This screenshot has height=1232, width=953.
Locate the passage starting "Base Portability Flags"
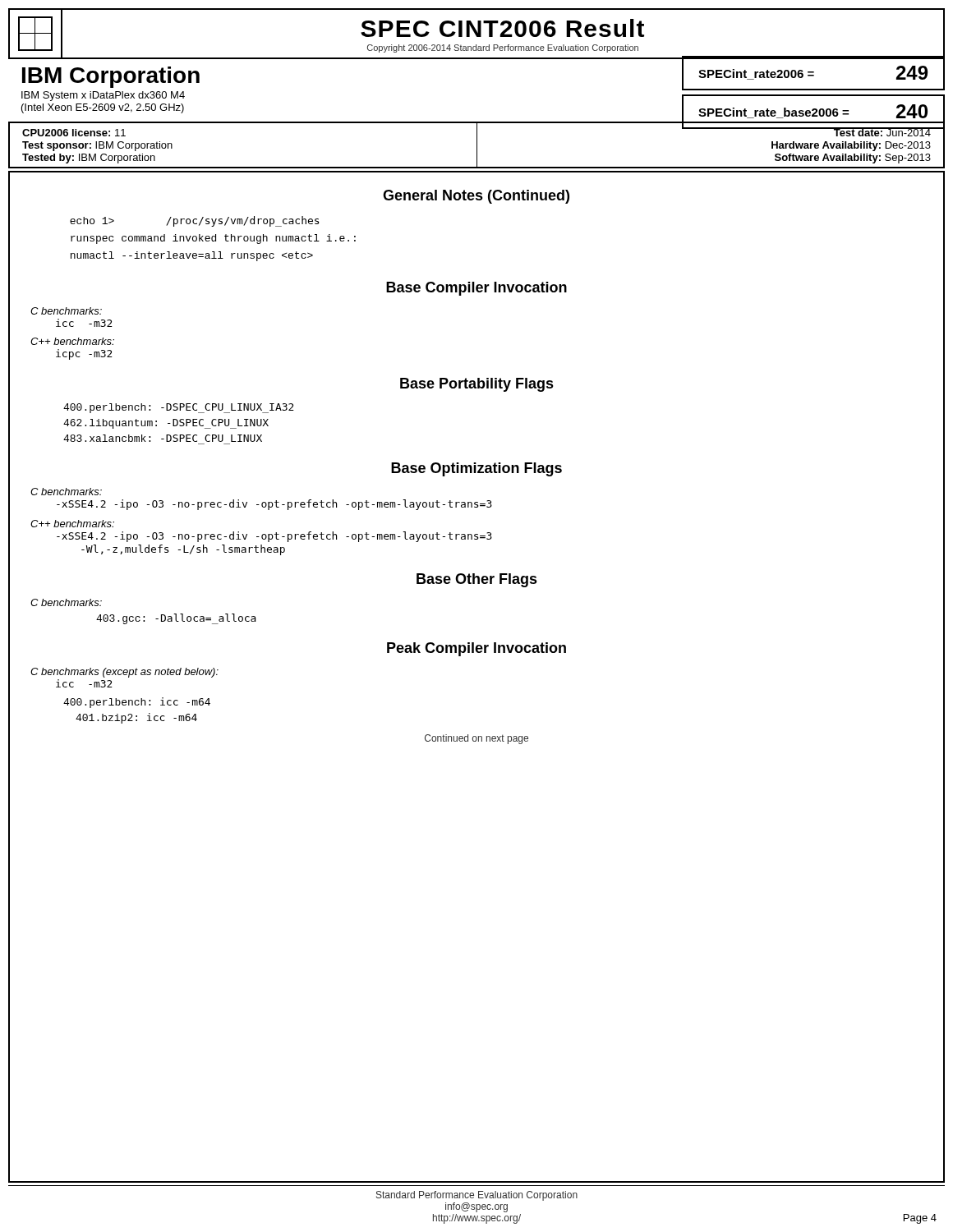(x=476, y=384)
